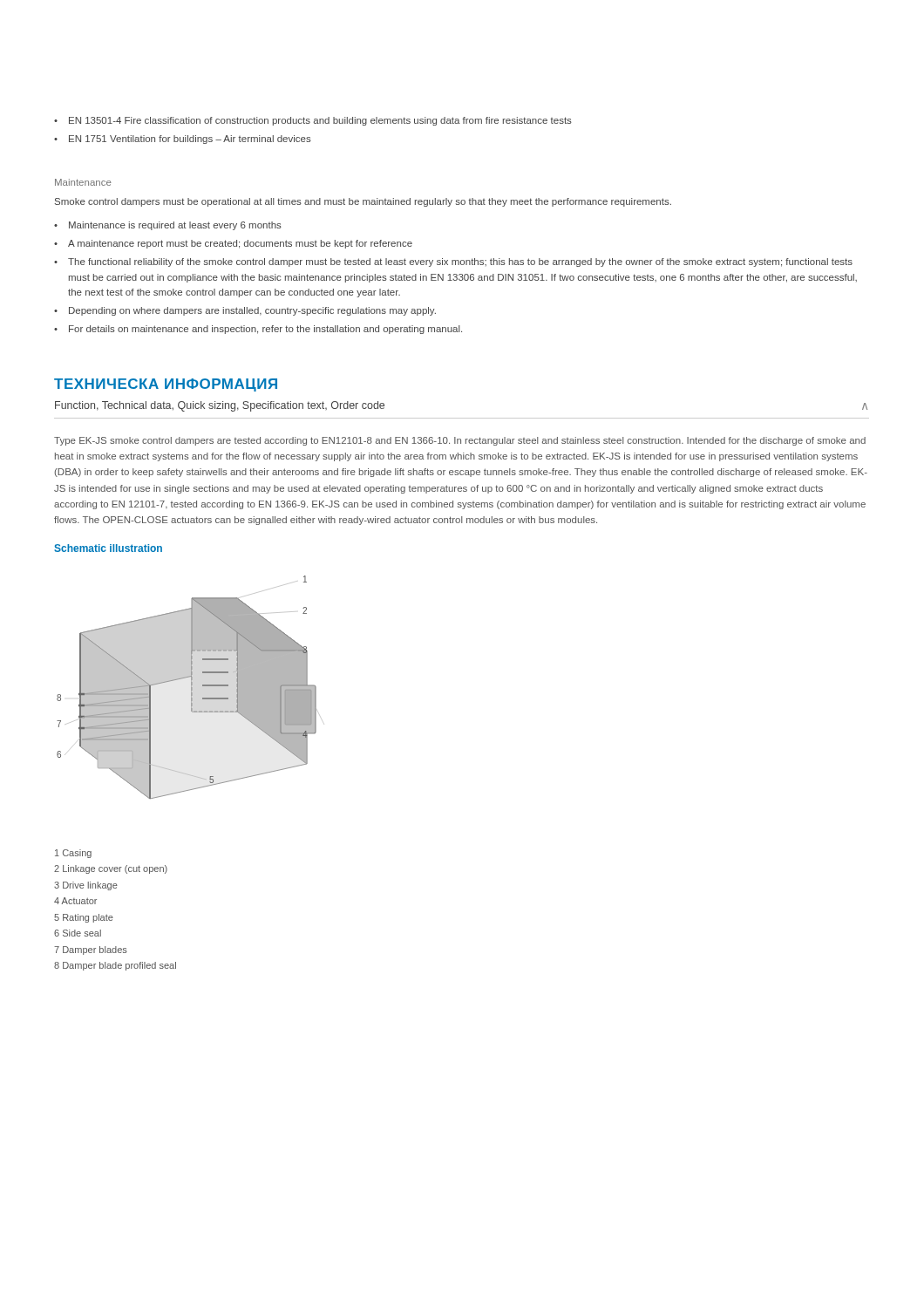Locate the region starting "Type EK-JS smoke control dampers are tested according"
The image size is (924, 1308).
pos(461,480)
